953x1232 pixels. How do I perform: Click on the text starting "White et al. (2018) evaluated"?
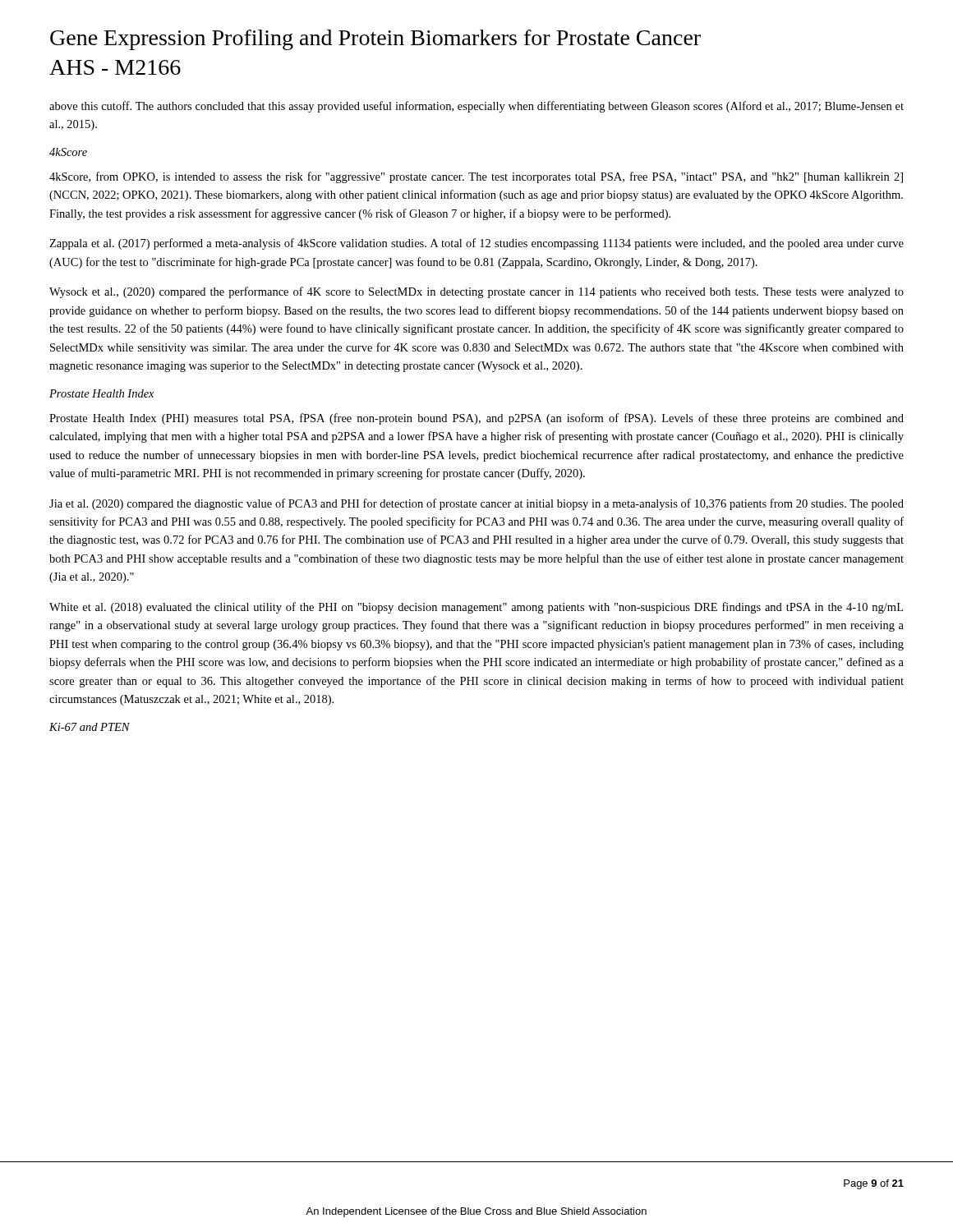point(476,653)
